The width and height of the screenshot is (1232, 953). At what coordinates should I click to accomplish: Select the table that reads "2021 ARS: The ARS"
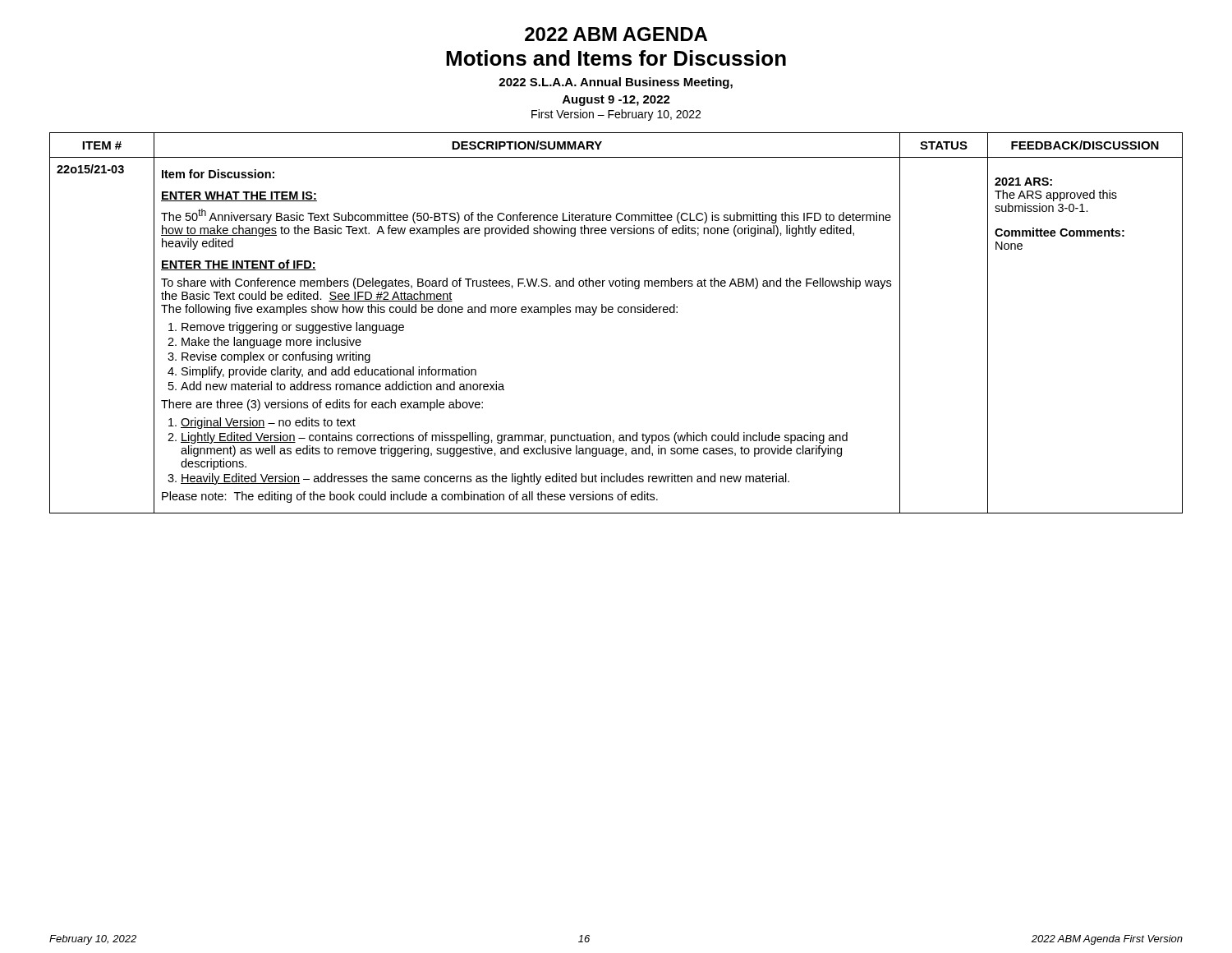click(616, 323)
